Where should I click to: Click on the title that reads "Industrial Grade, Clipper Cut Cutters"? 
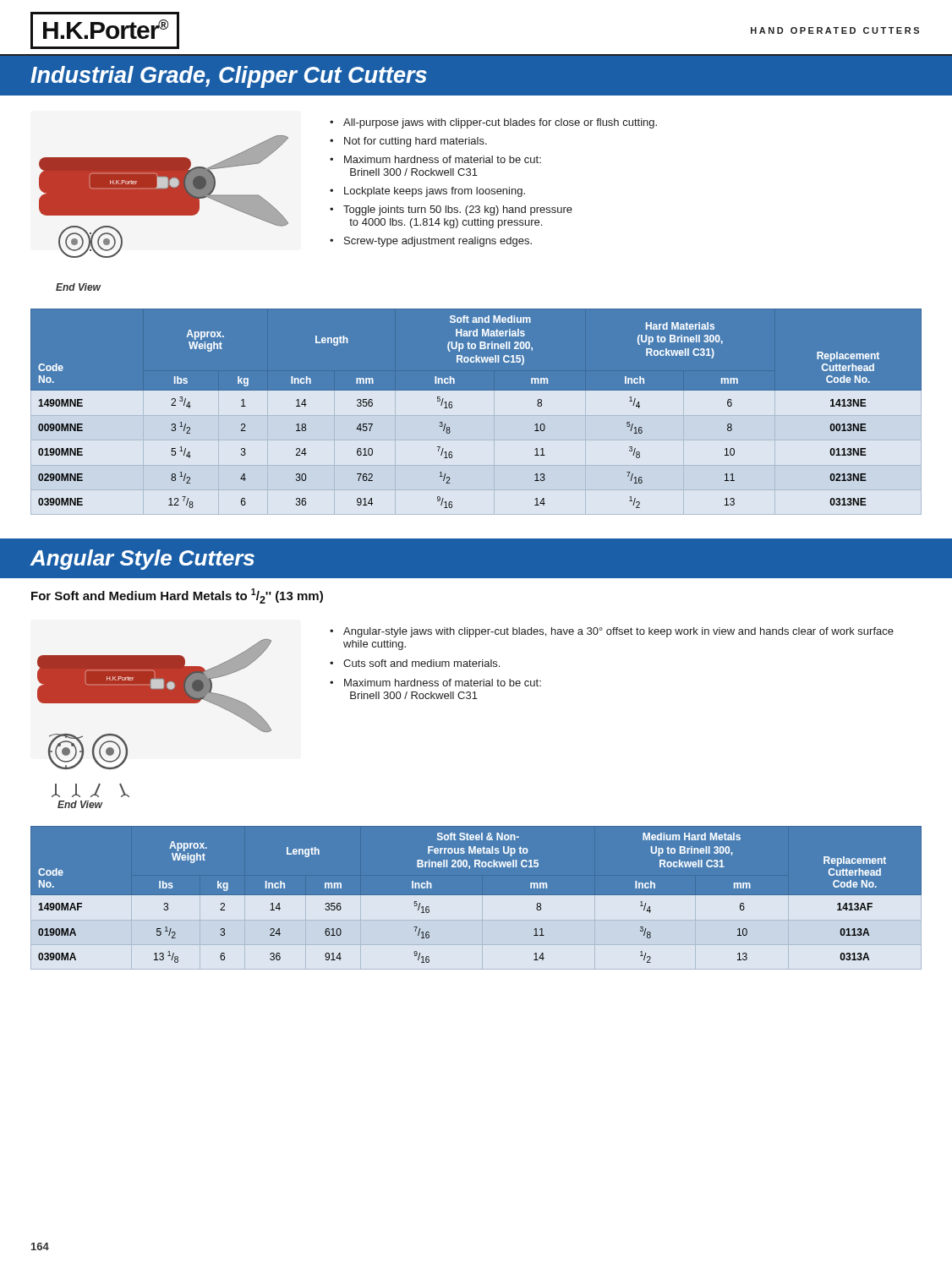pos(229,75)
